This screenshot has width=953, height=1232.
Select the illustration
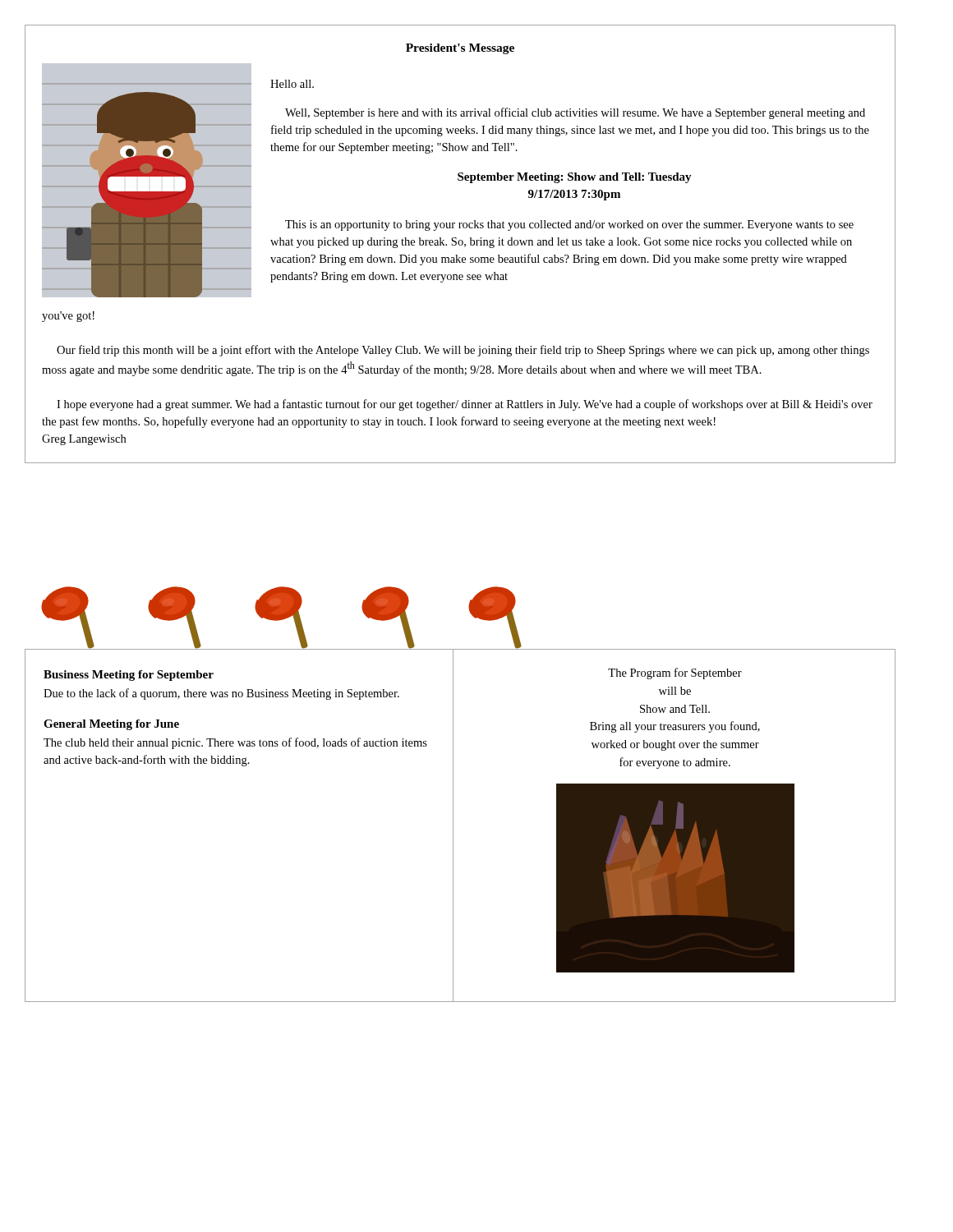coord(460,612)
